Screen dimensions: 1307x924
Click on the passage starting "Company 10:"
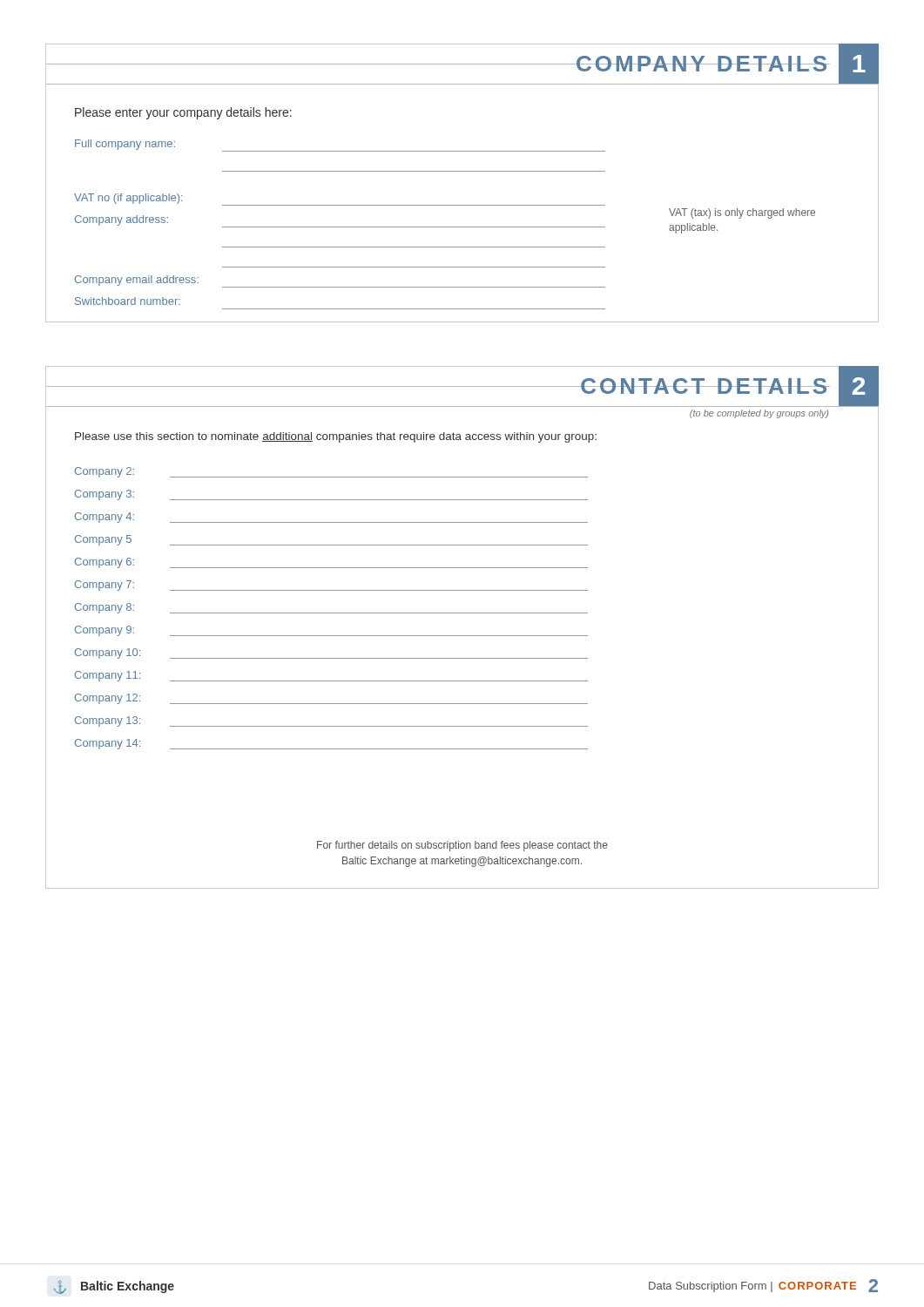(331, 651)
